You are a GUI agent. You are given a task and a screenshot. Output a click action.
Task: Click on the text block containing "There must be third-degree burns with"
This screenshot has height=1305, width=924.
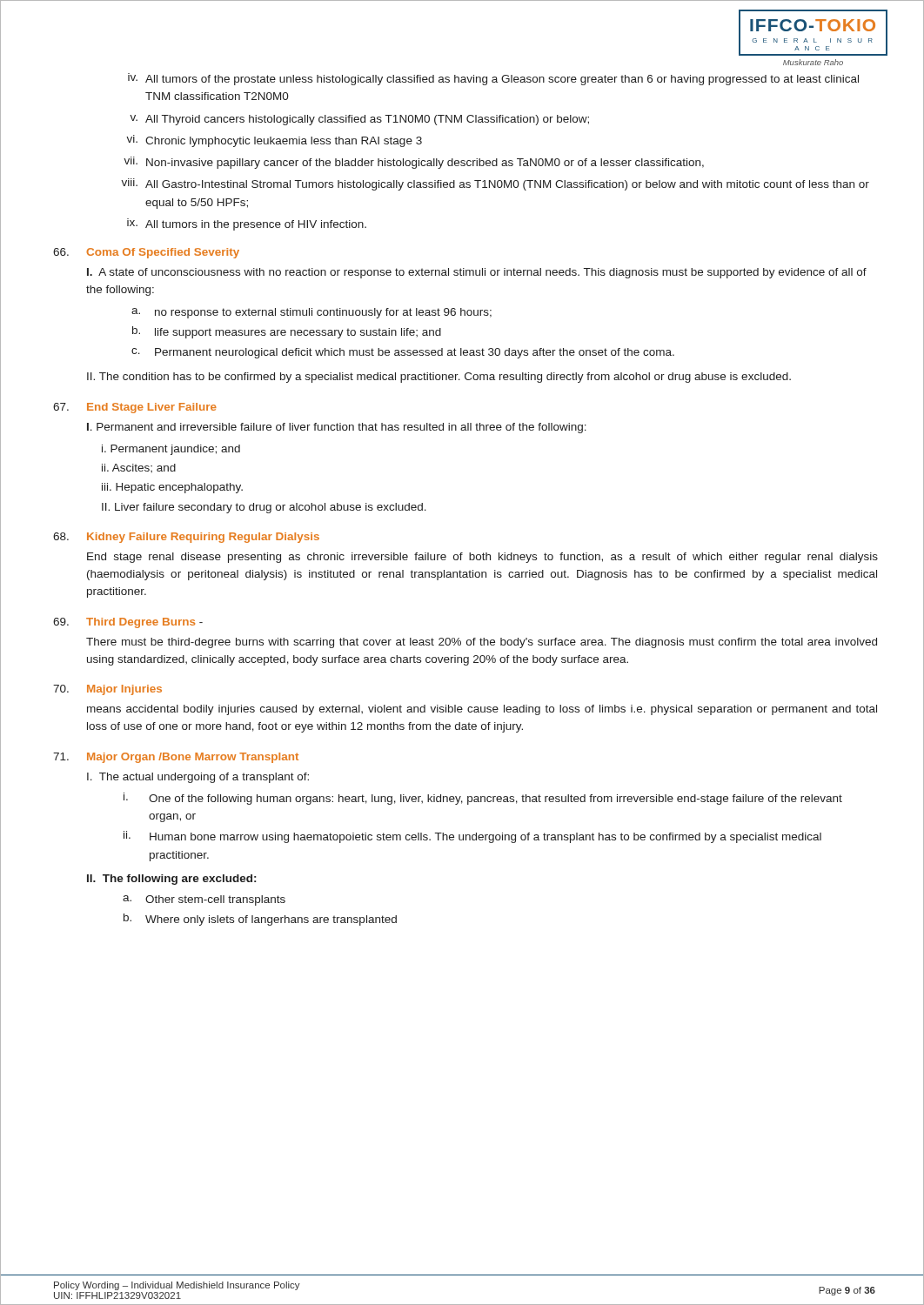tap(482, 650)
